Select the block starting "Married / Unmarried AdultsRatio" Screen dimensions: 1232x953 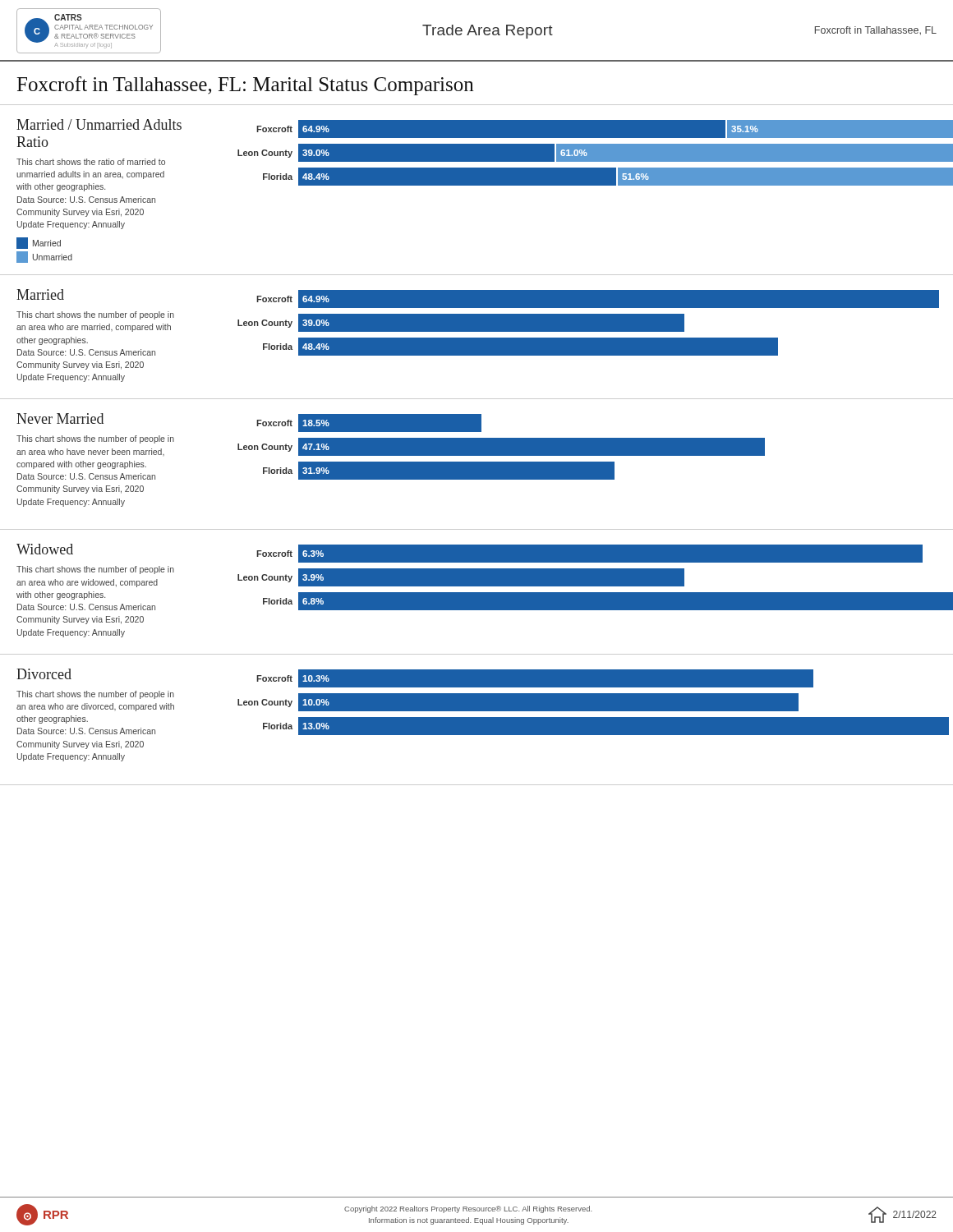[x=111, y=134]
